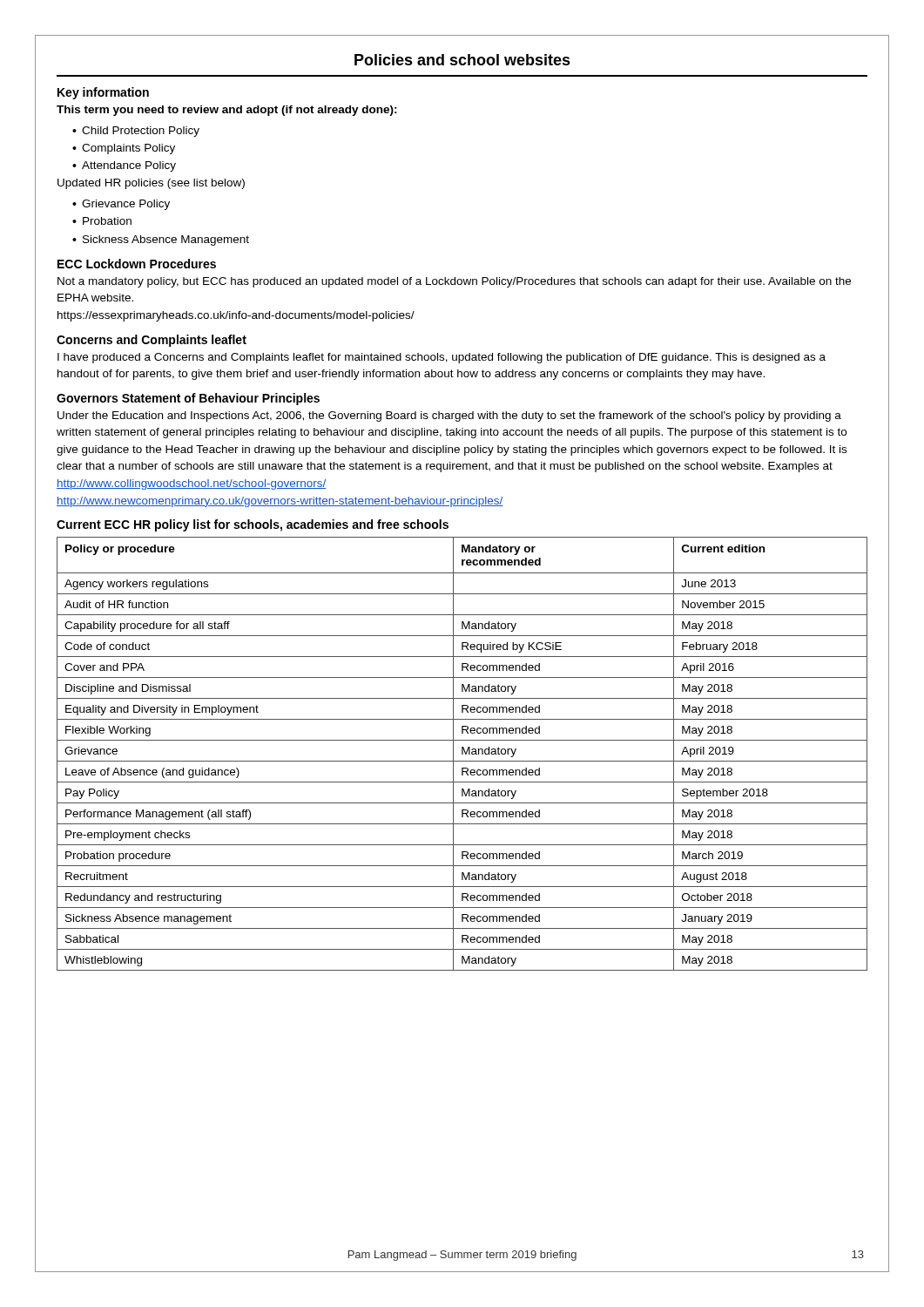This screenshot has height=1307, width=924.
Task: Locate the text "Concerns and Complaints leaflet"
Action: [151, 339]
